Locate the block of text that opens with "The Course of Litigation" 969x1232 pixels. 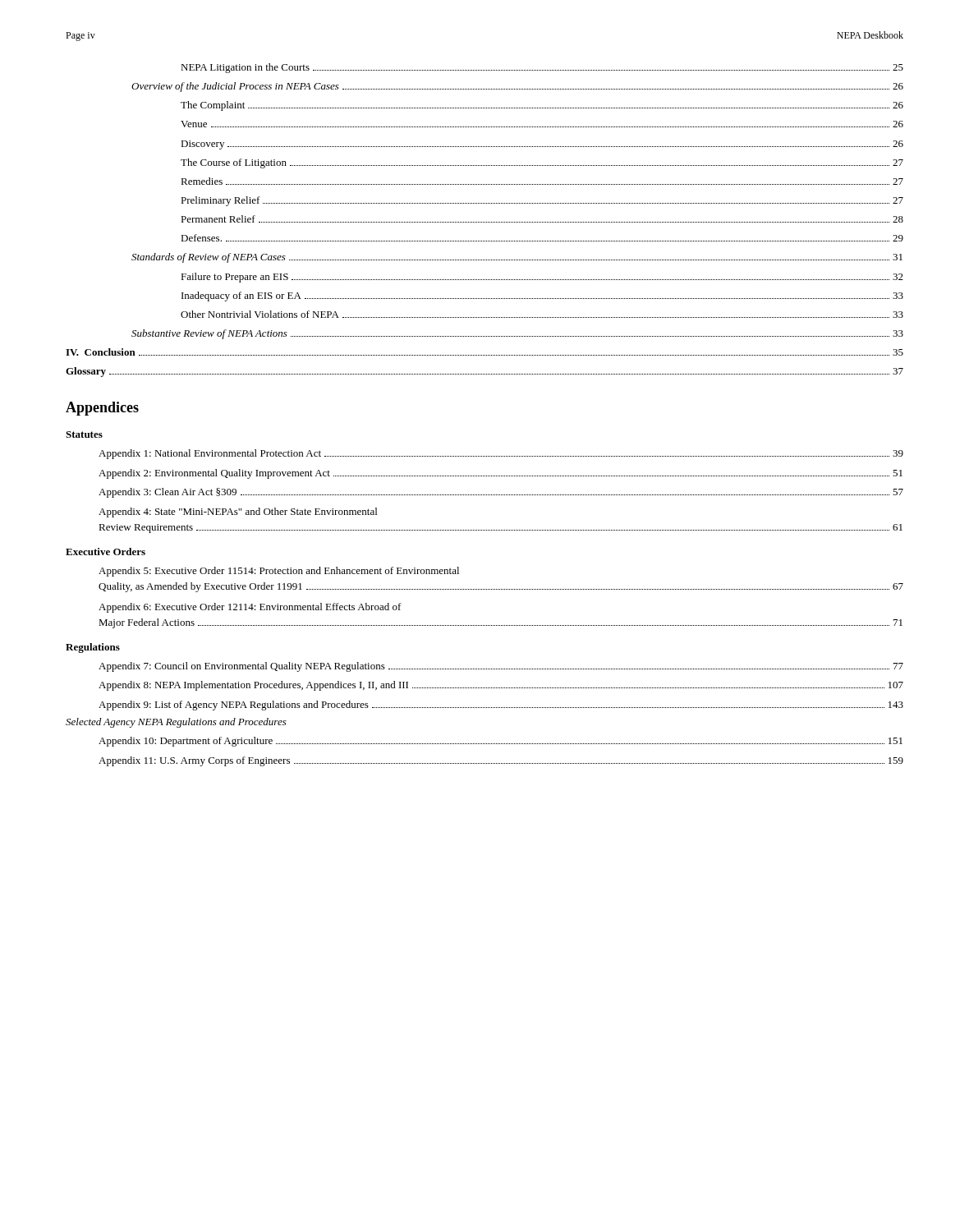click(x=542, y=162)
